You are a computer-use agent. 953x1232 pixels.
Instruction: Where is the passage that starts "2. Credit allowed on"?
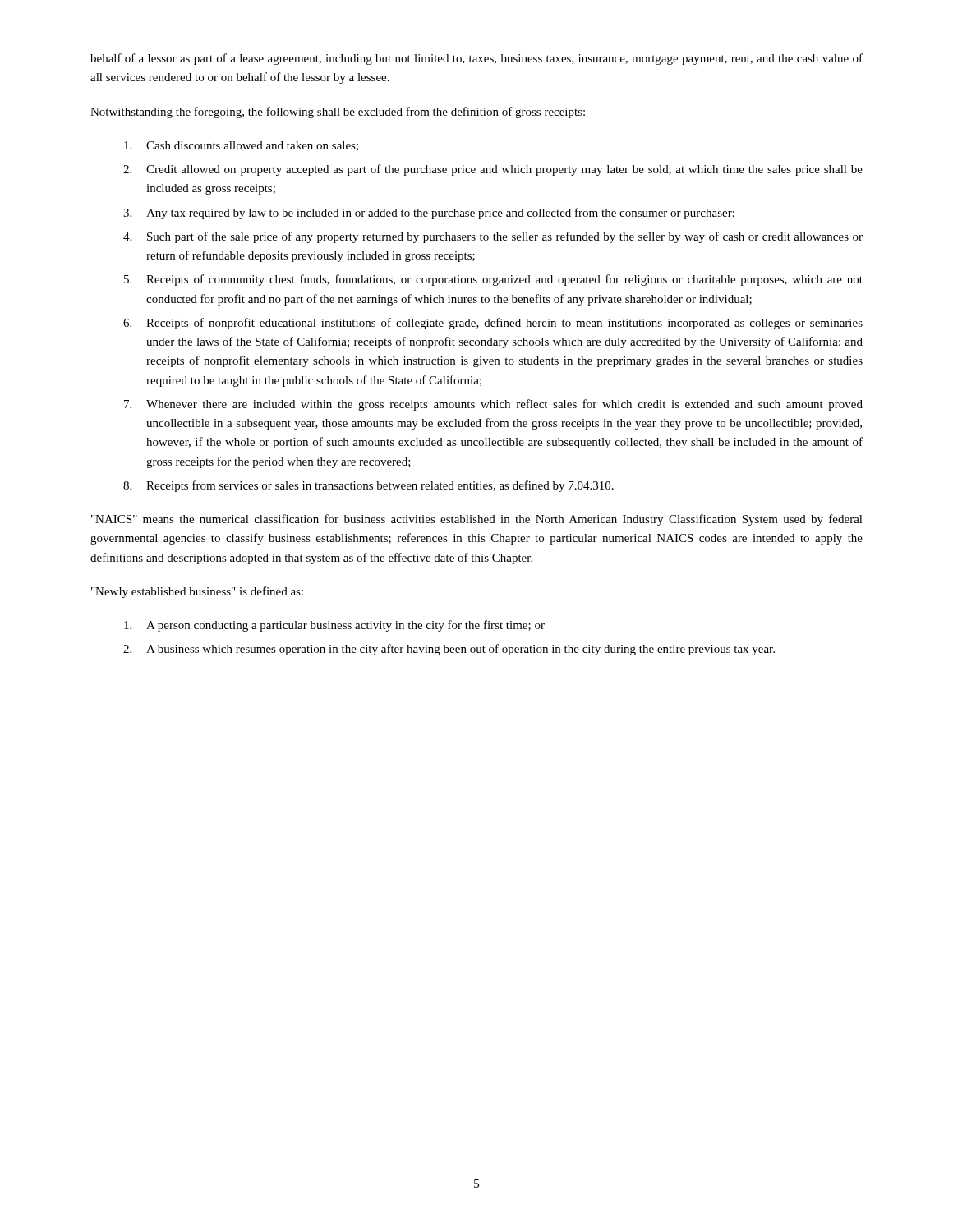[493, 179]
